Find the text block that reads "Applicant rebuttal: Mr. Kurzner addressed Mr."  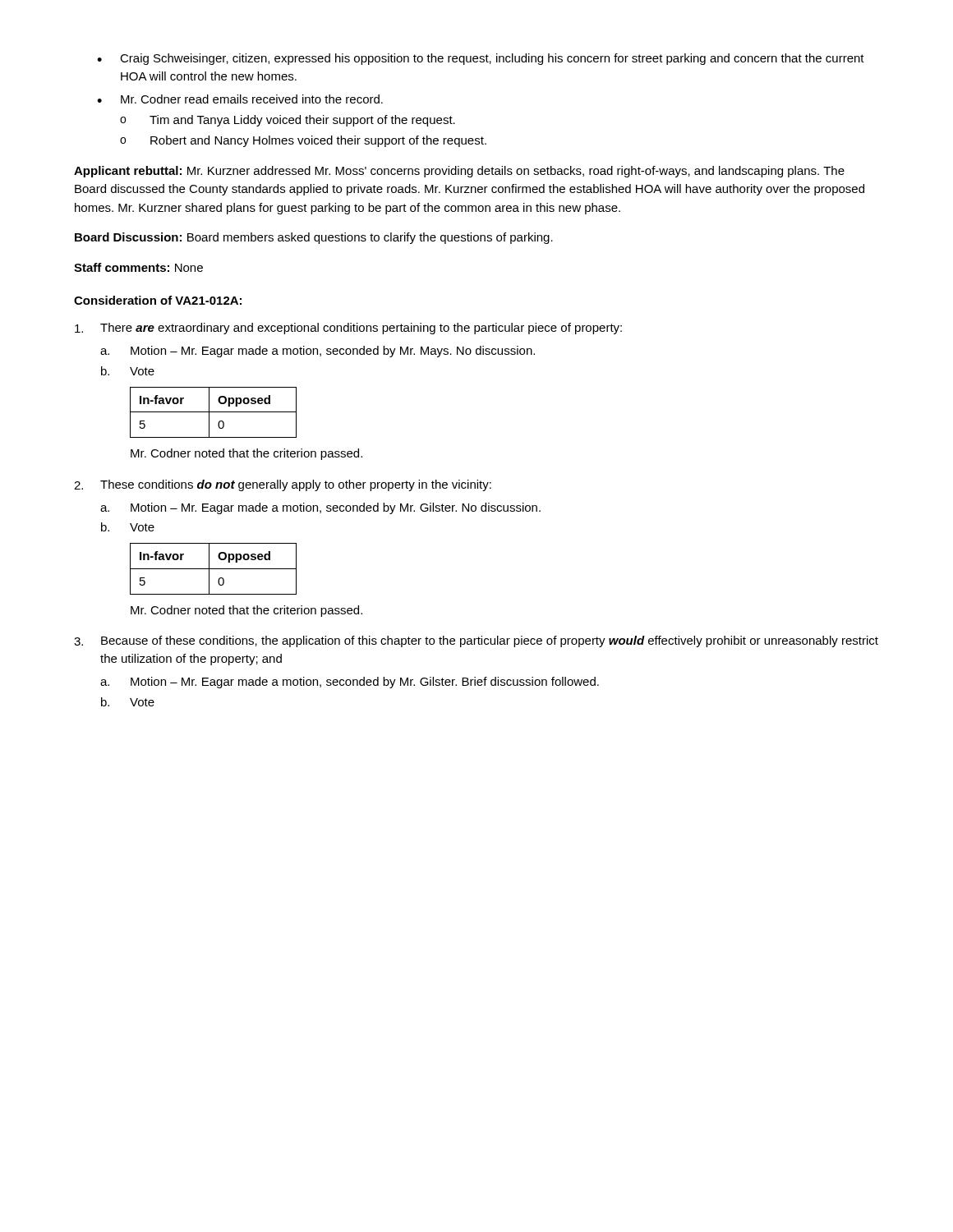coord(470,189)
